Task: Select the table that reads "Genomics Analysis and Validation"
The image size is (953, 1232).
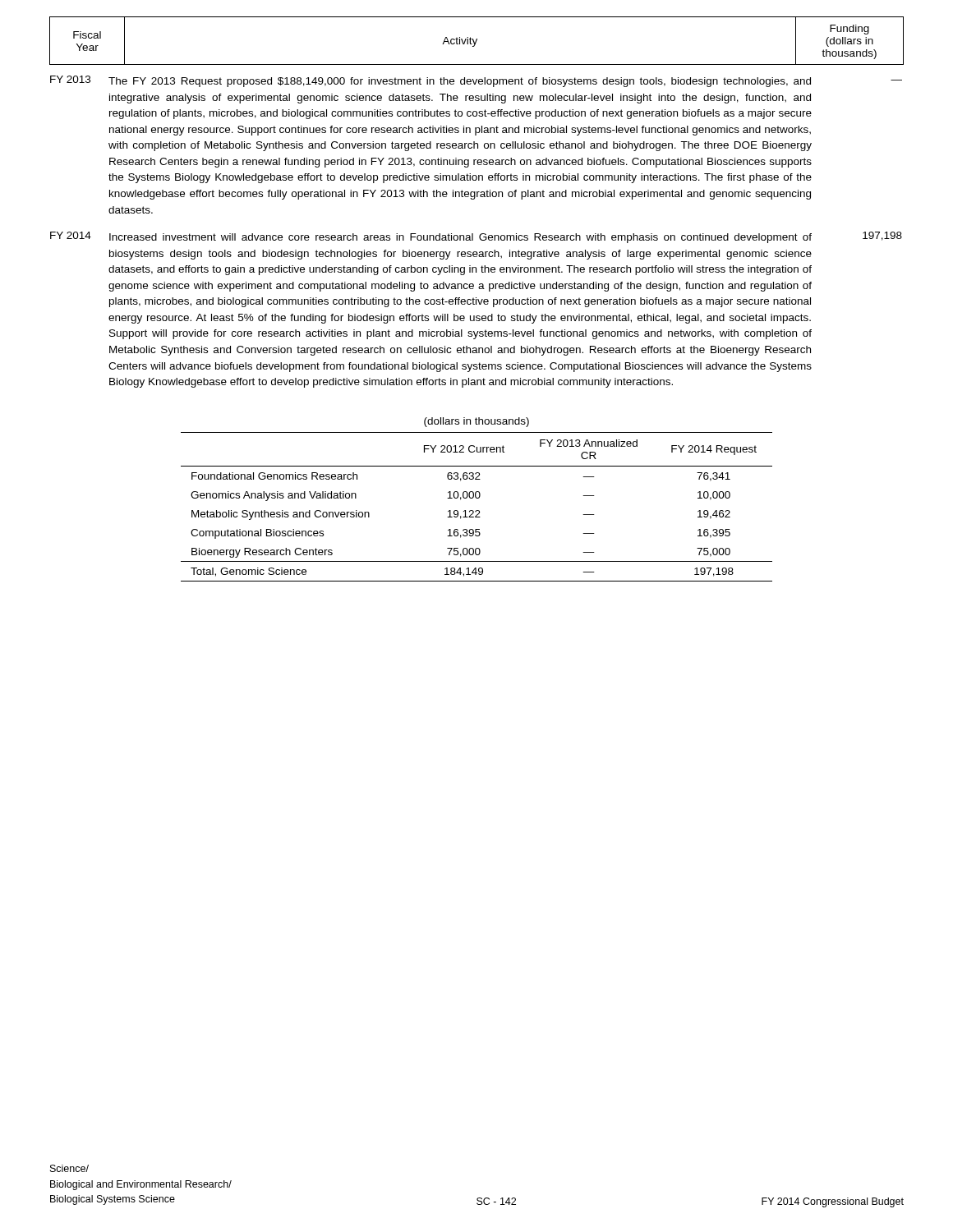Action: pyautogui.click(x=476, y=498)
